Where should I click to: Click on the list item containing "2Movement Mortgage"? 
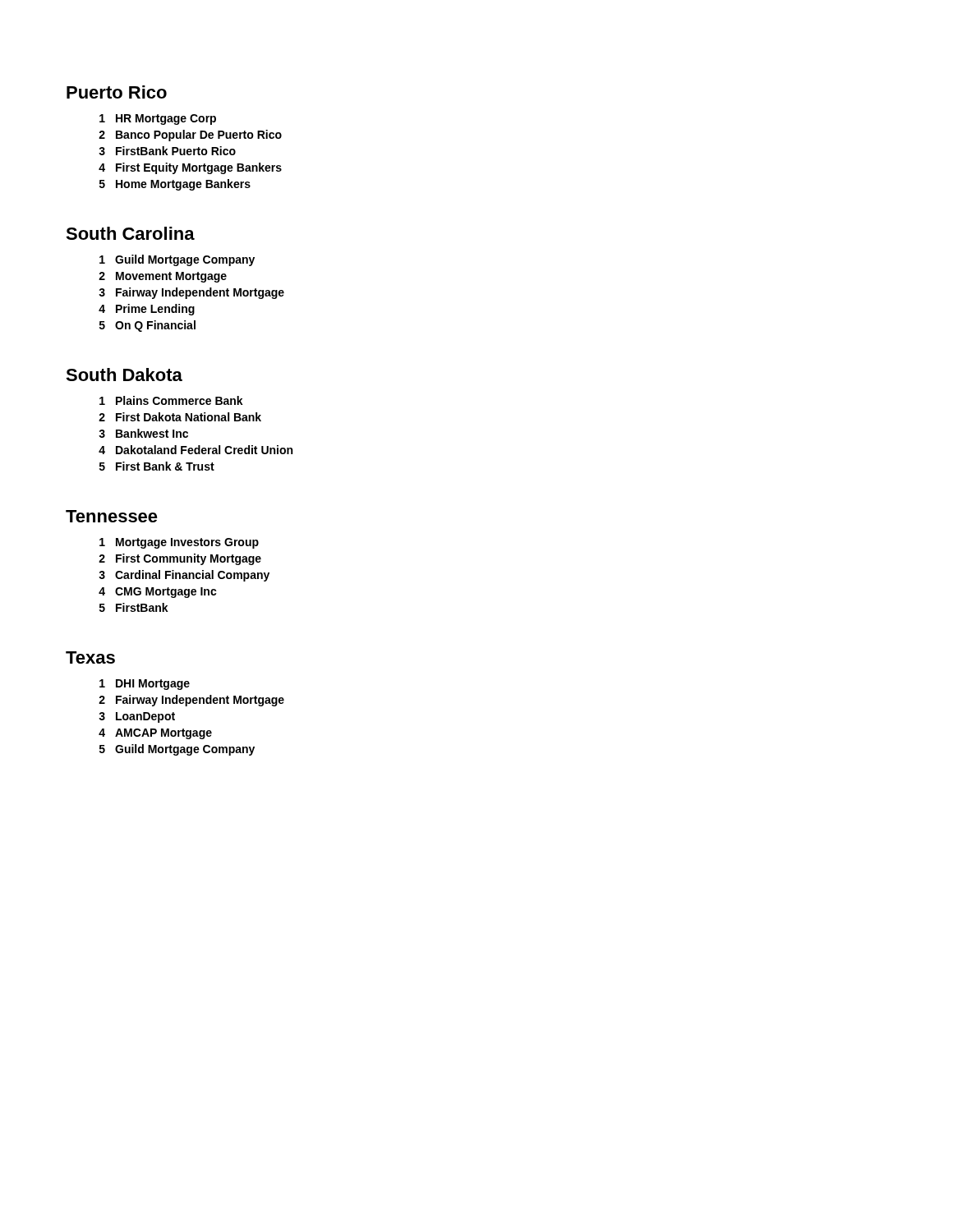154,276
